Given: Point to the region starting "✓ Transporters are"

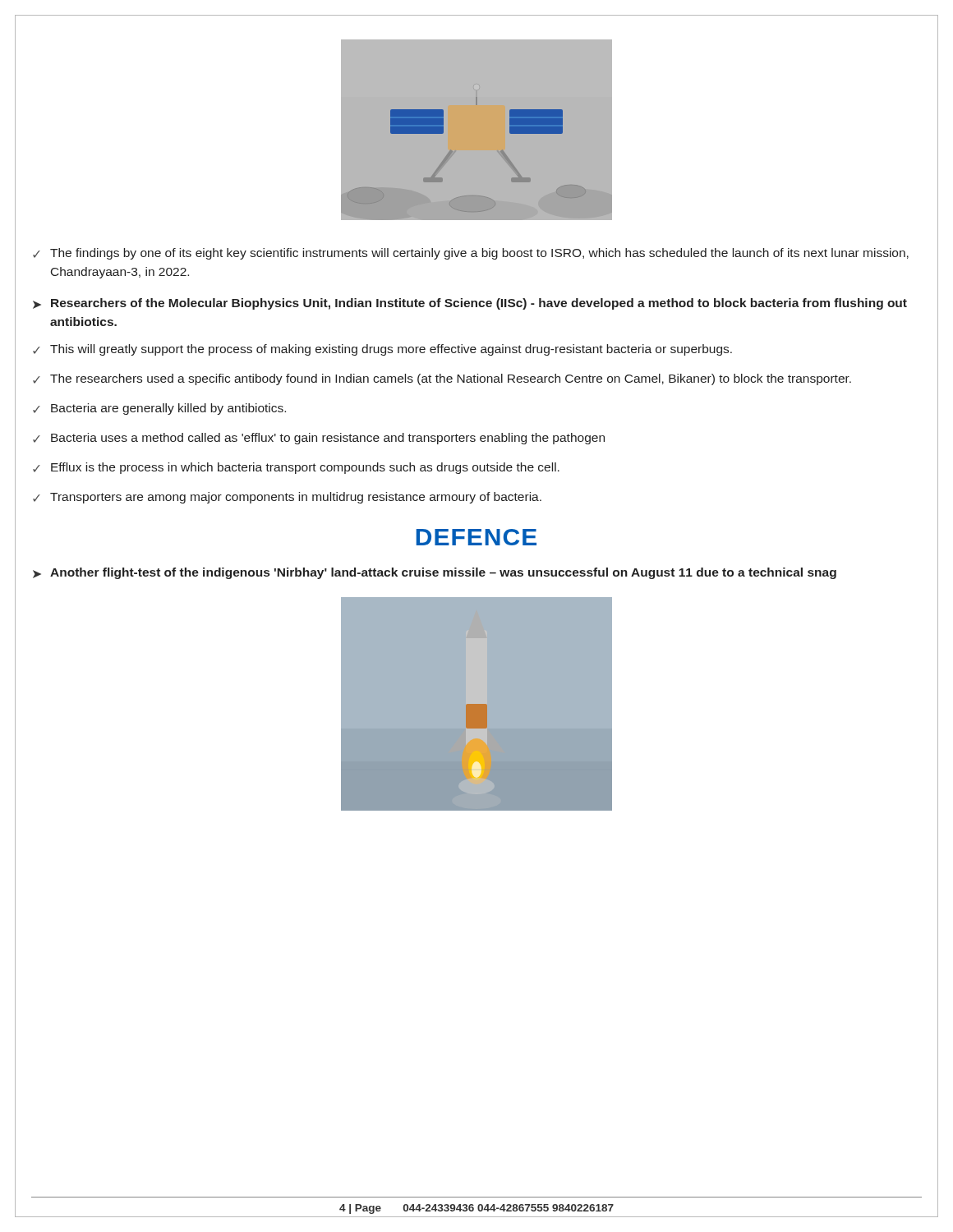Looking at the screenshot, I should point(287,498).
